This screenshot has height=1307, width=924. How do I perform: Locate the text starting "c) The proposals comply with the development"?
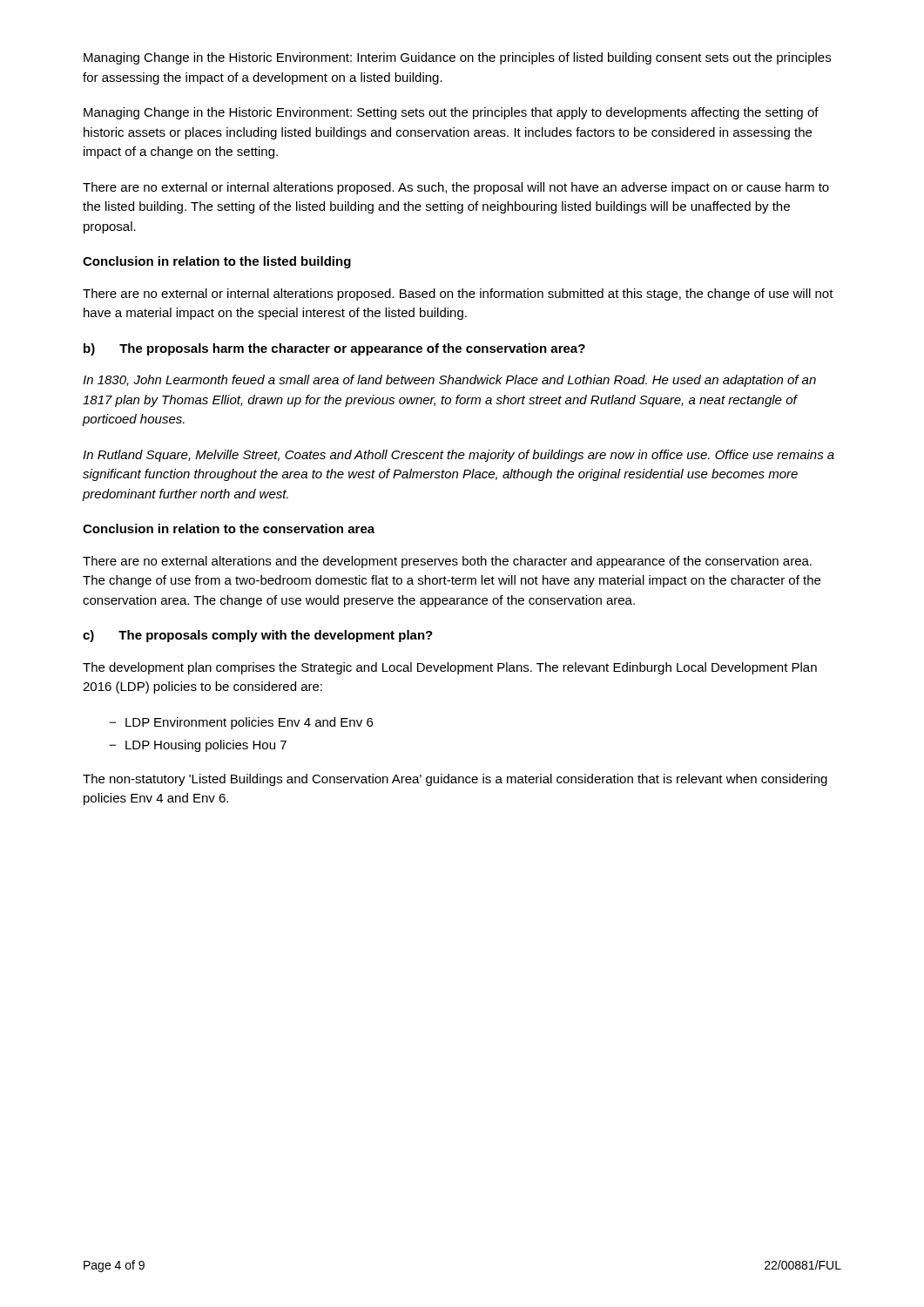258,635
